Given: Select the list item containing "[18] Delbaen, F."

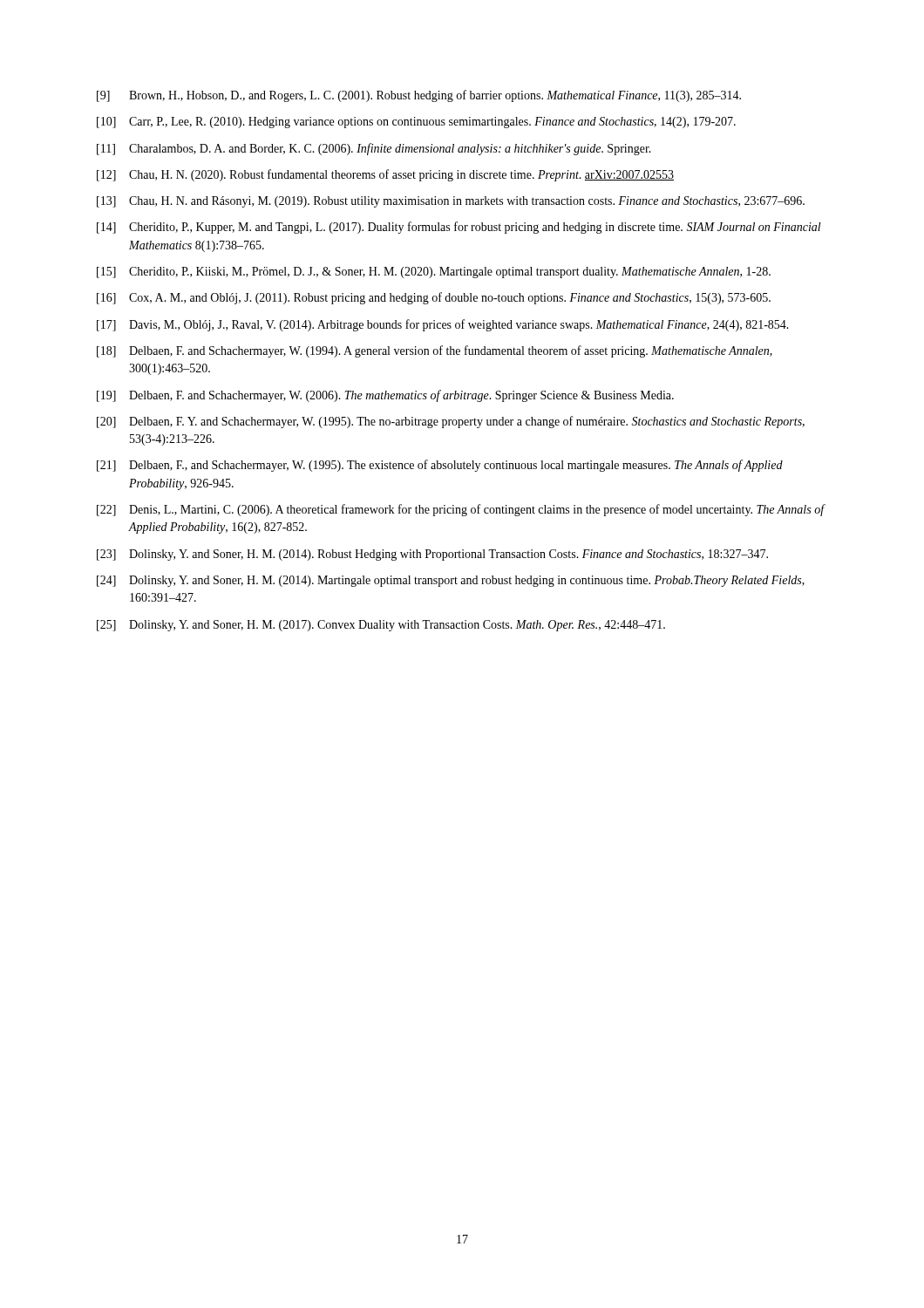Looking at the screenshot, I should (x=462, y=360).
